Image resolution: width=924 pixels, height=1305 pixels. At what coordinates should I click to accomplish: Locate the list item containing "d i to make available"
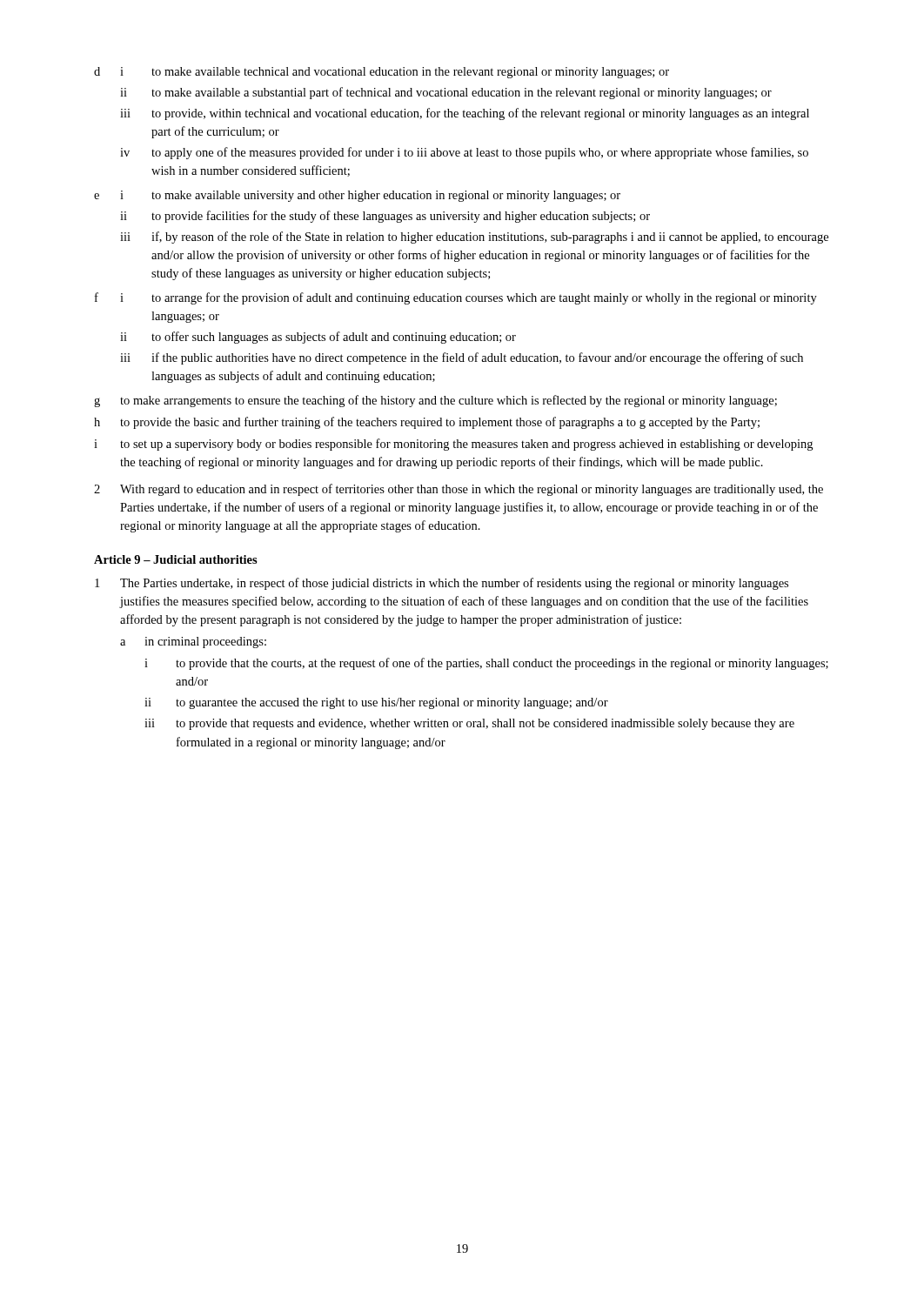click(462, 123)
